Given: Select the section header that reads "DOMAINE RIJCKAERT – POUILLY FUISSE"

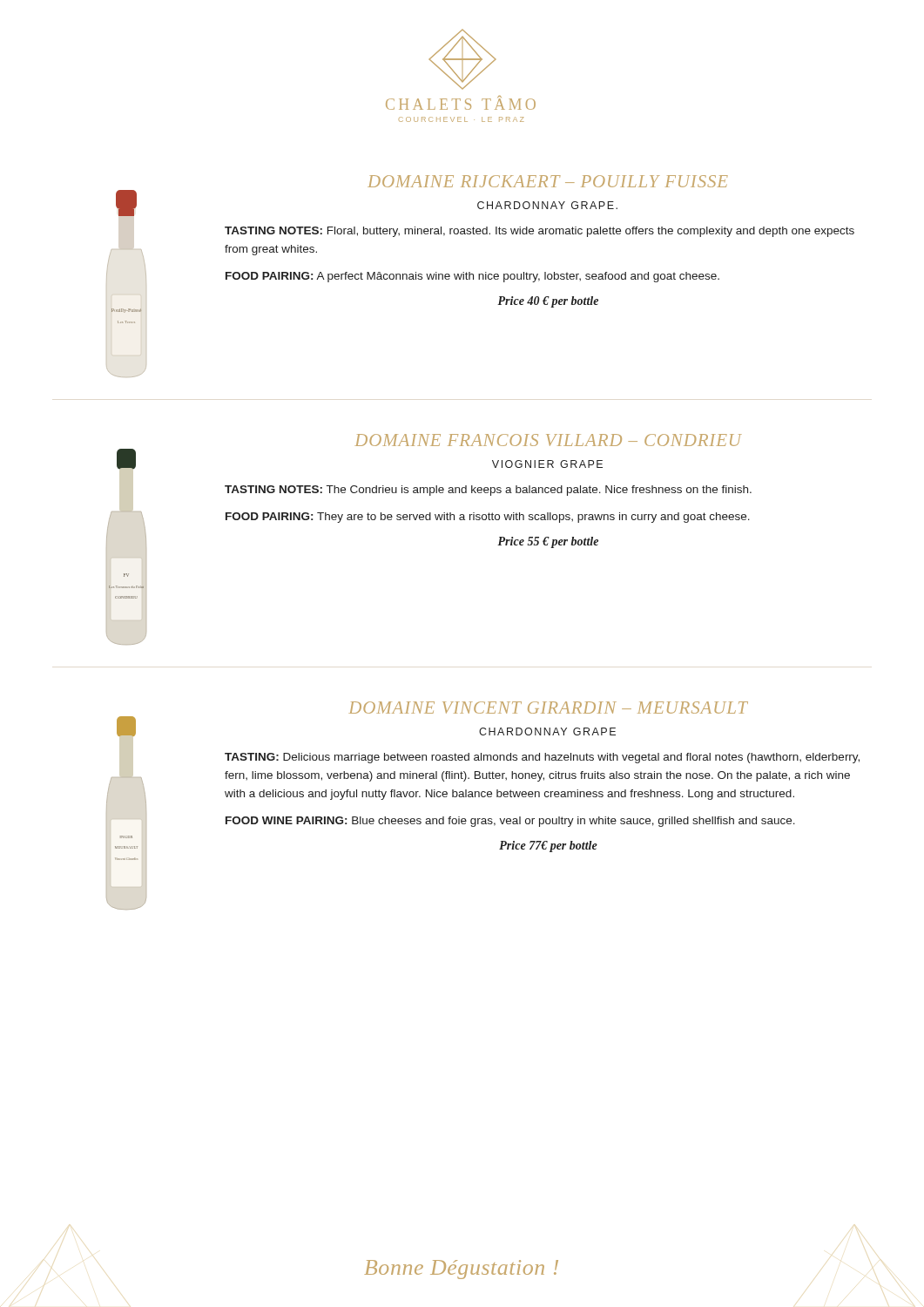Looking at the screenshot, I should click(548, 181).
